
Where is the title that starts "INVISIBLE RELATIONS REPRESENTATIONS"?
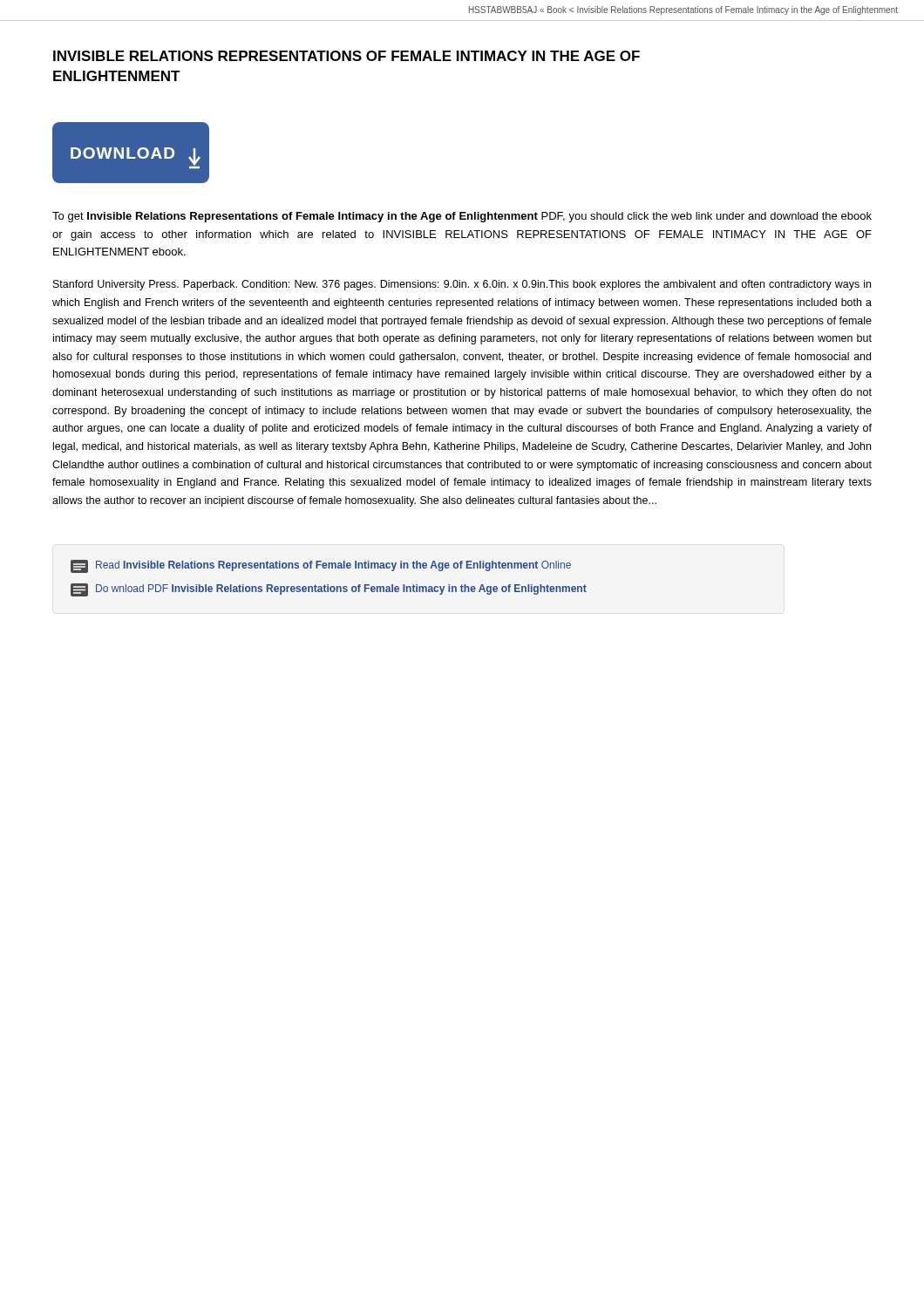pos(346,66)
